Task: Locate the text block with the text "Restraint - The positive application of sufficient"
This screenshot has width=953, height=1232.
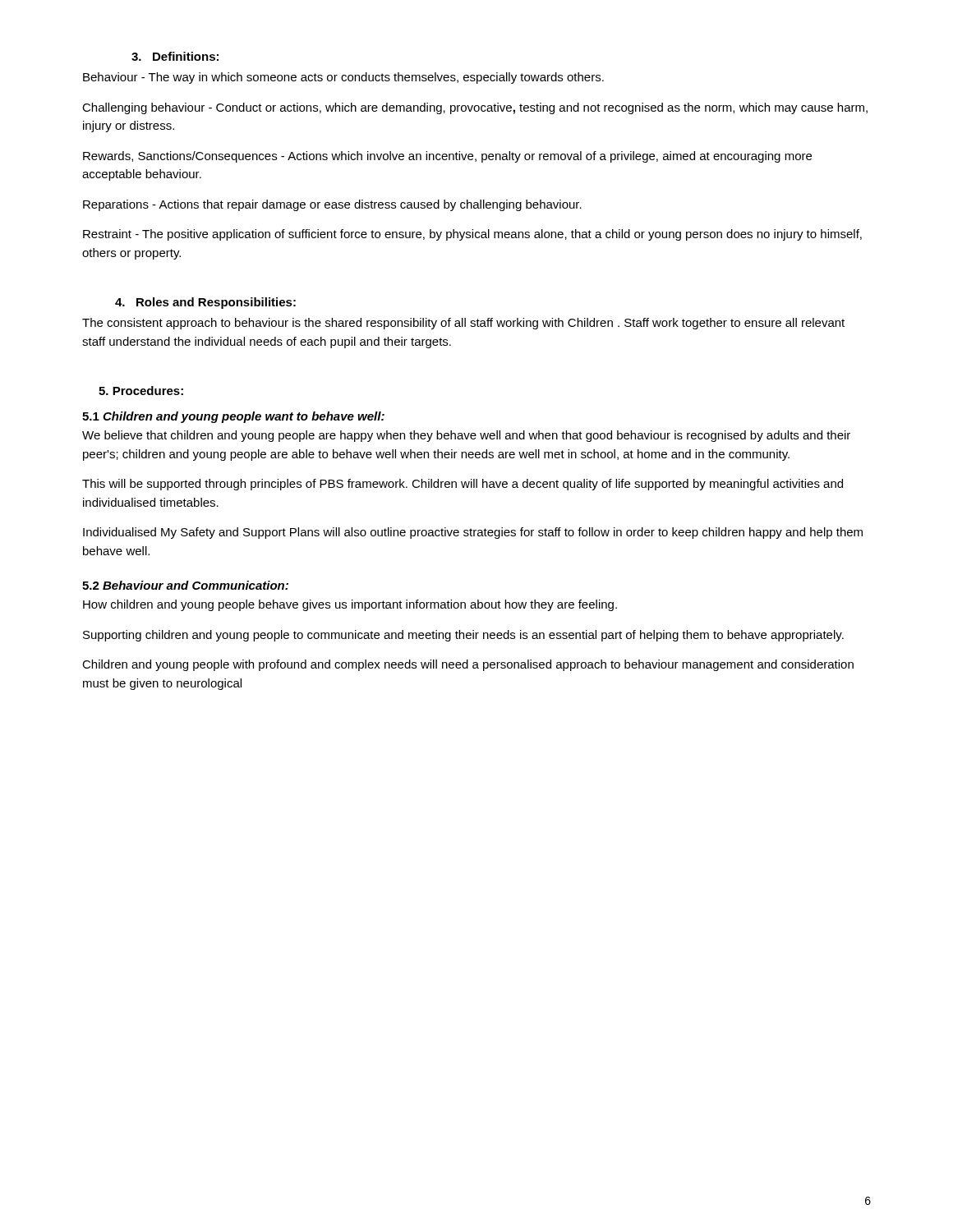Action: [472, 243]
